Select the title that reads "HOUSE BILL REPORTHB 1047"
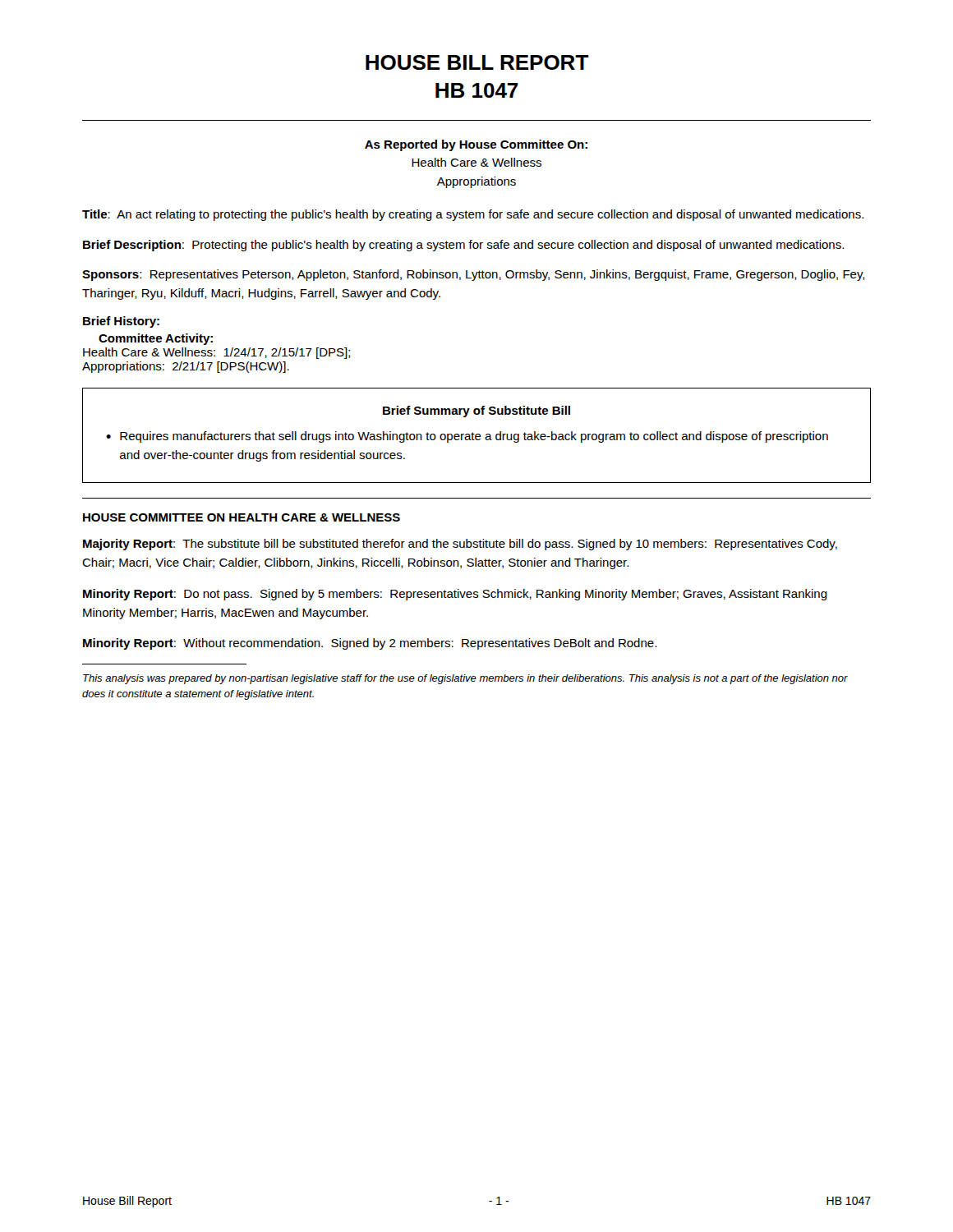 tap(476, 77)
